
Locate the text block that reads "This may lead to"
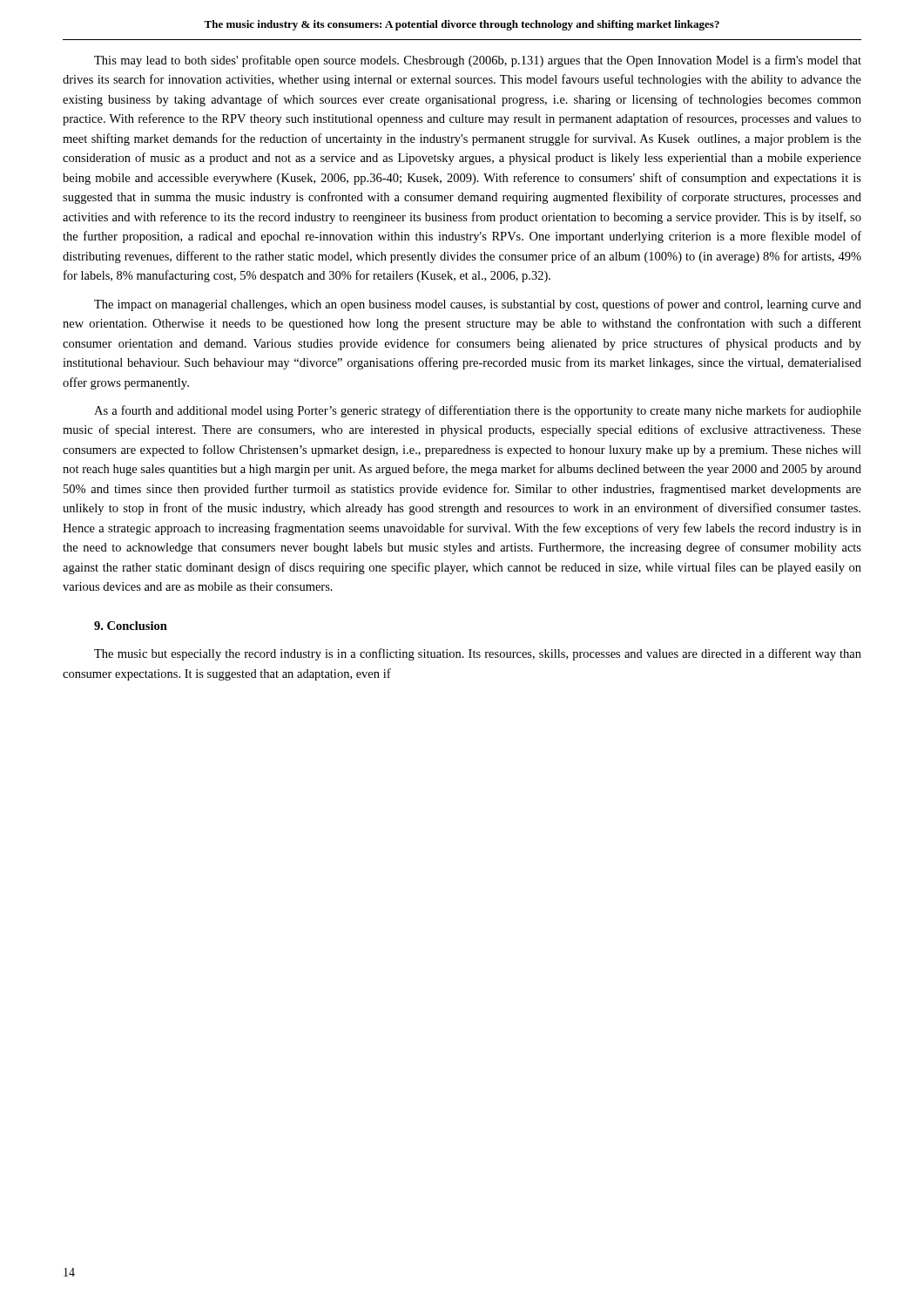462,168
